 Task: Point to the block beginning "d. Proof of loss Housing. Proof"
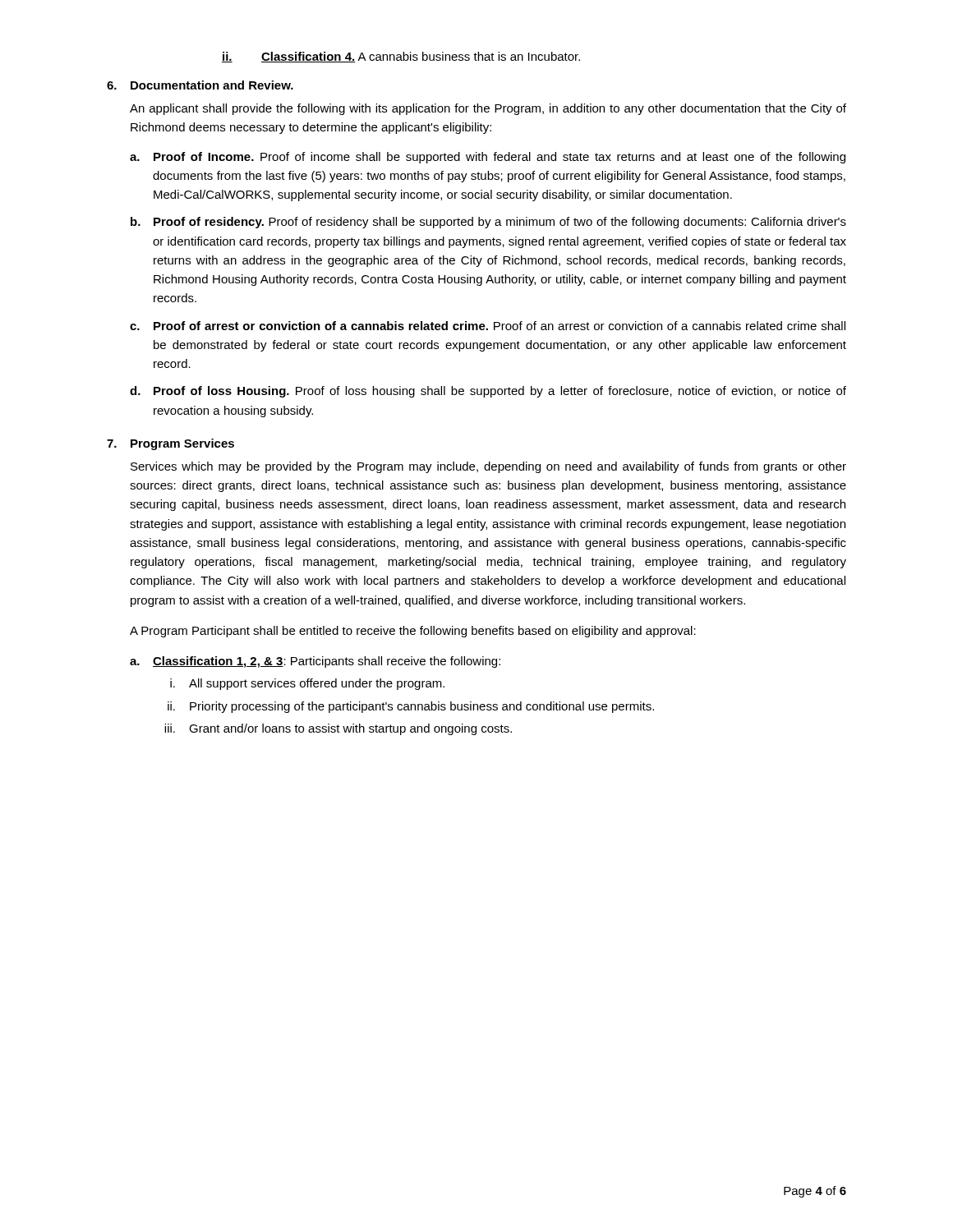click(488, 400)
